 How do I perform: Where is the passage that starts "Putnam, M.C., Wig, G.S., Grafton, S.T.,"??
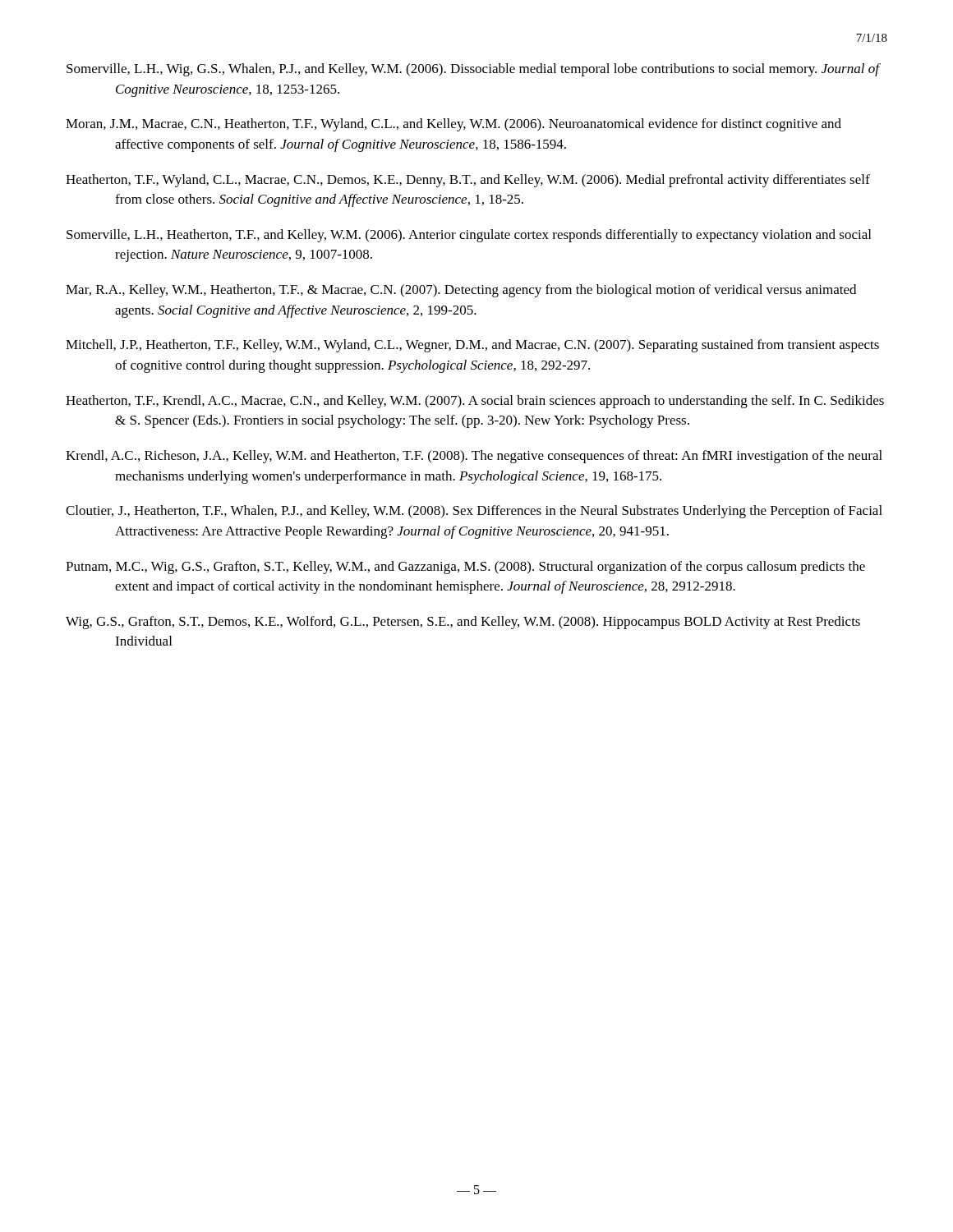[x=465, y=576]
